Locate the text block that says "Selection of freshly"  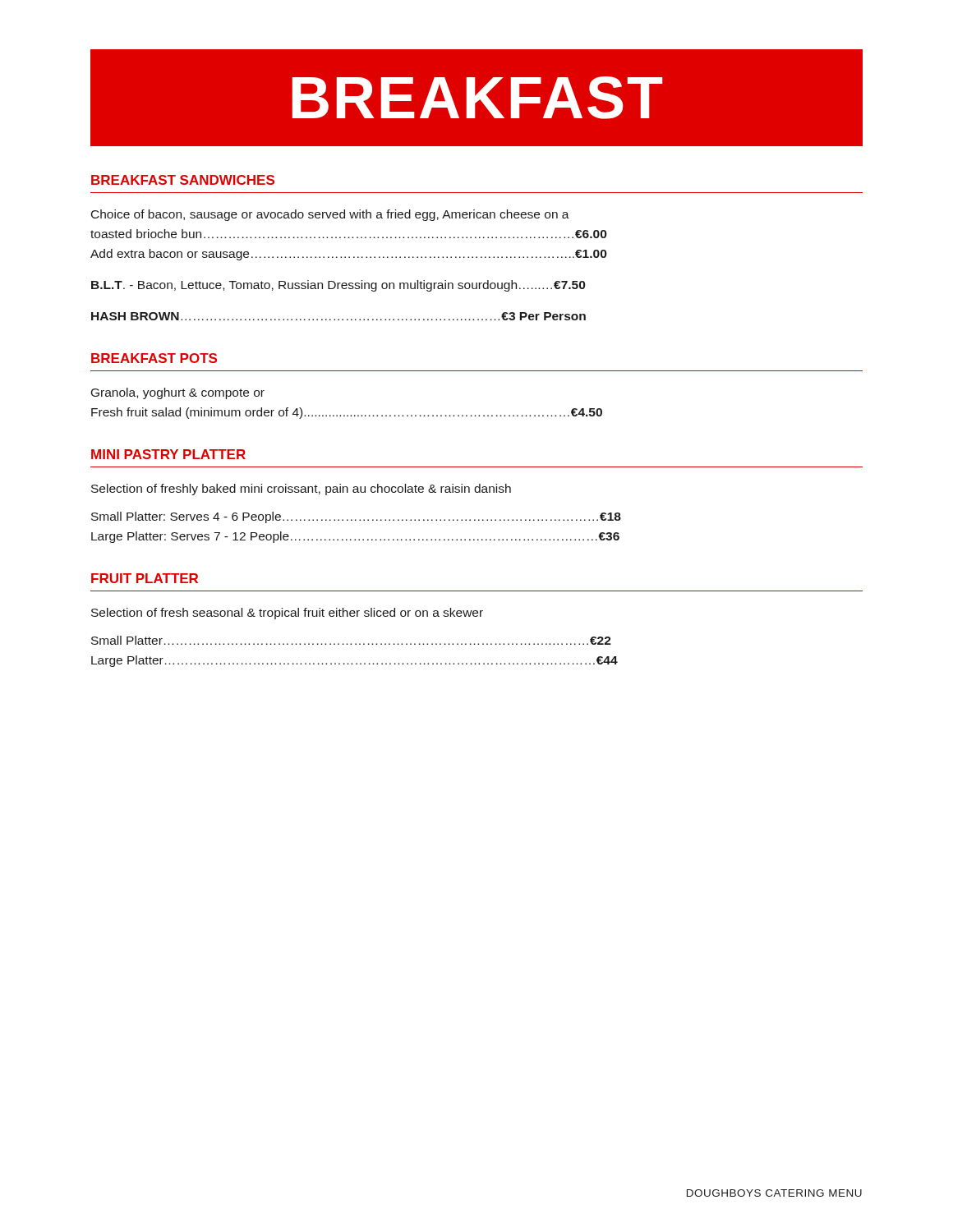301,488
